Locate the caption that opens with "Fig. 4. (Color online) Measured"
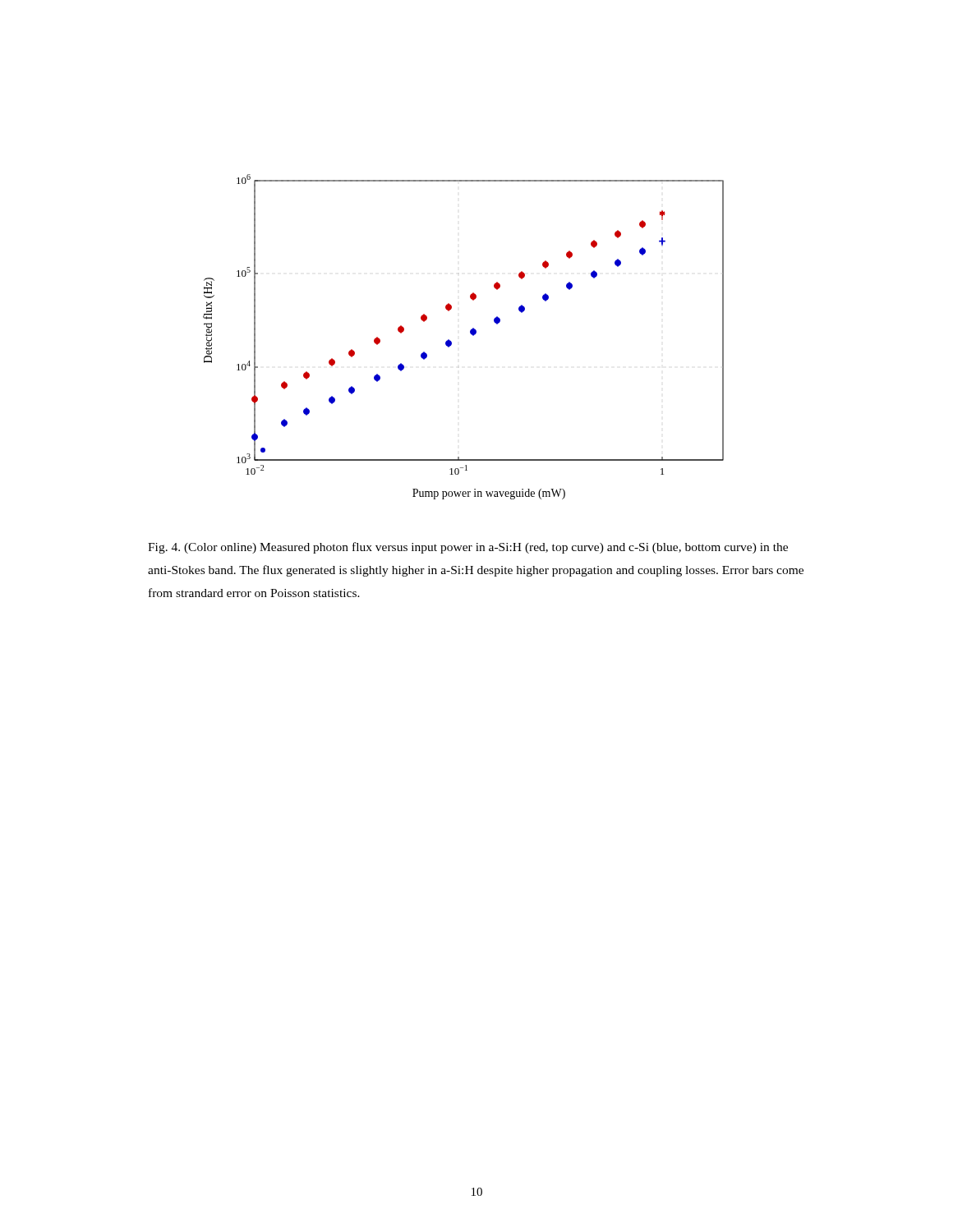 (476, 569)
